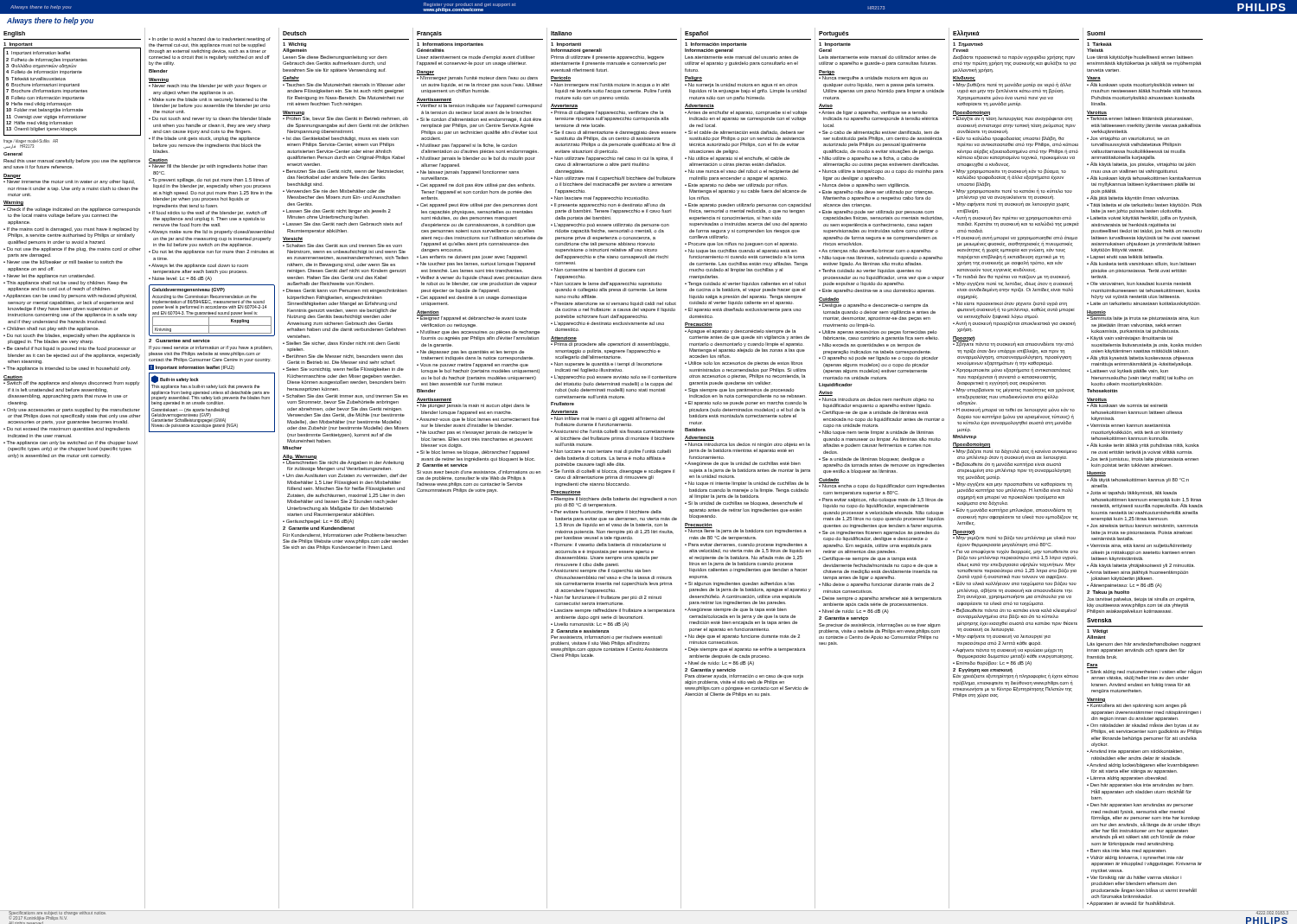Select the text block with the text "Für Kundendienst, Informationen oder Probleme besuchen"
1297x924 pixels.
tap(346, 541)
